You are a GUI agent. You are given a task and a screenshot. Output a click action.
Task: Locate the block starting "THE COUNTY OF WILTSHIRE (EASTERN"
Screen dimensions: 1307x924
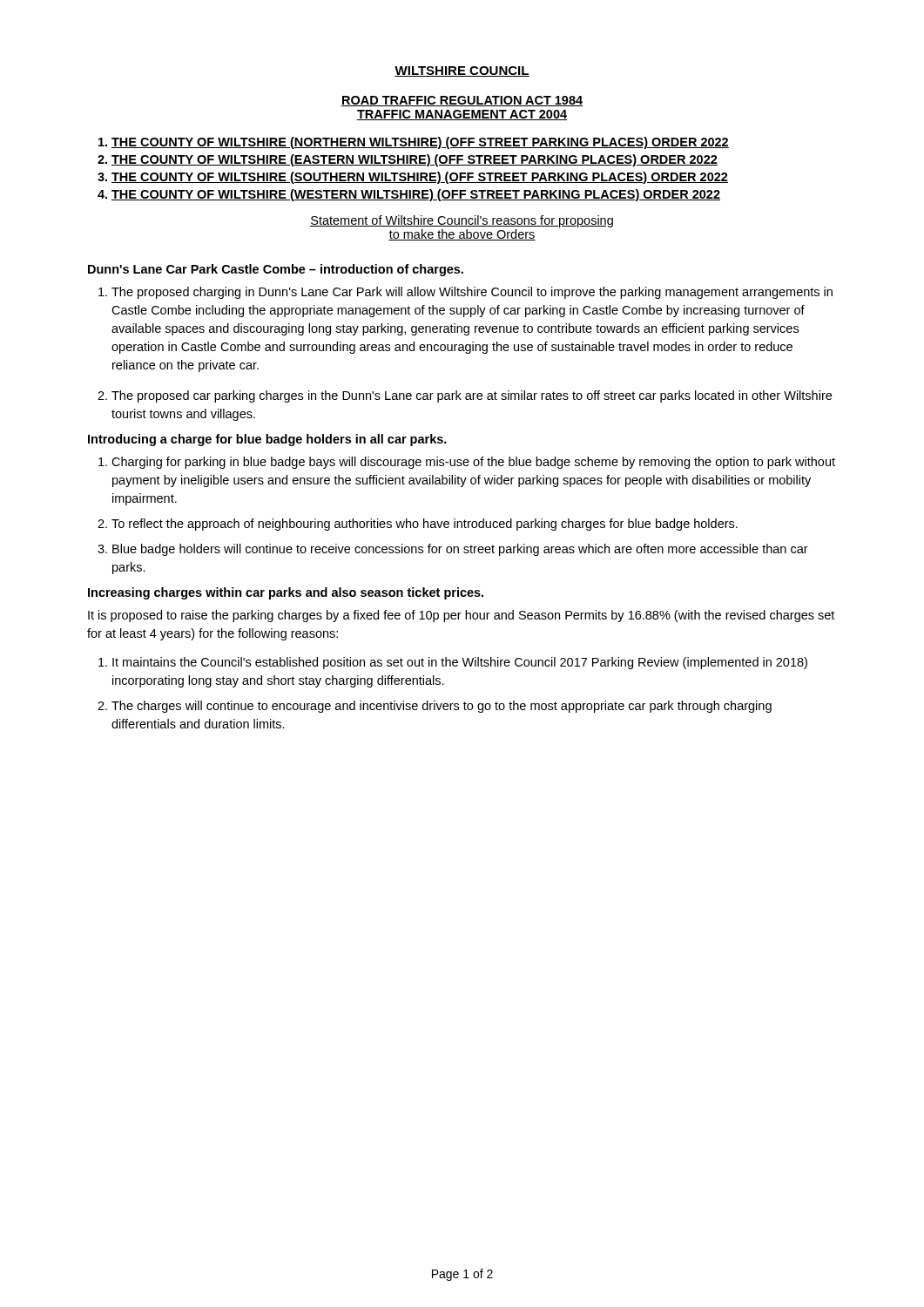pos(414,159)
